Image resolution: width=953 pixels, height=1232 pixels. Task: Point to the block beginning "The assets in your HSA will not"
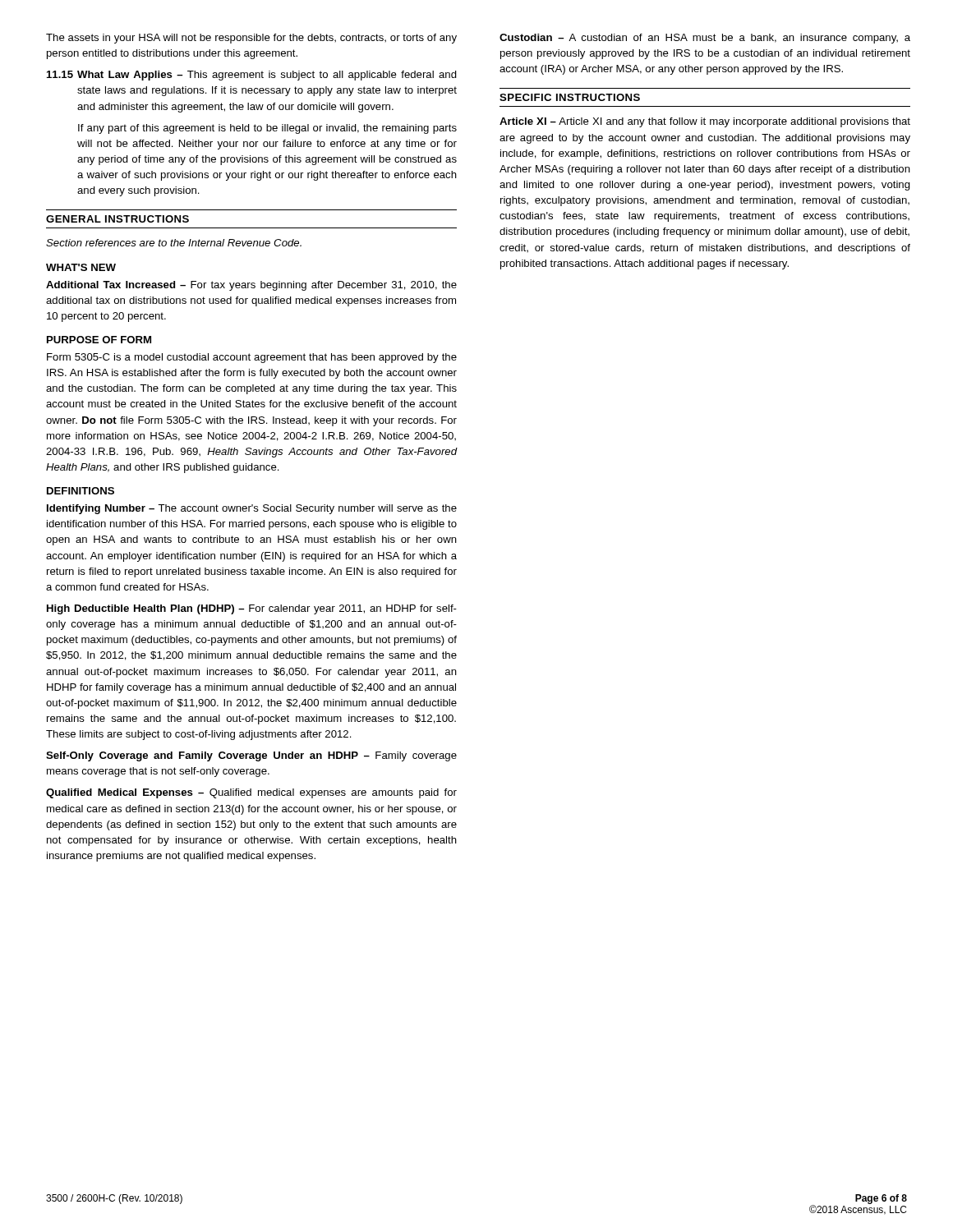point(251,45)
